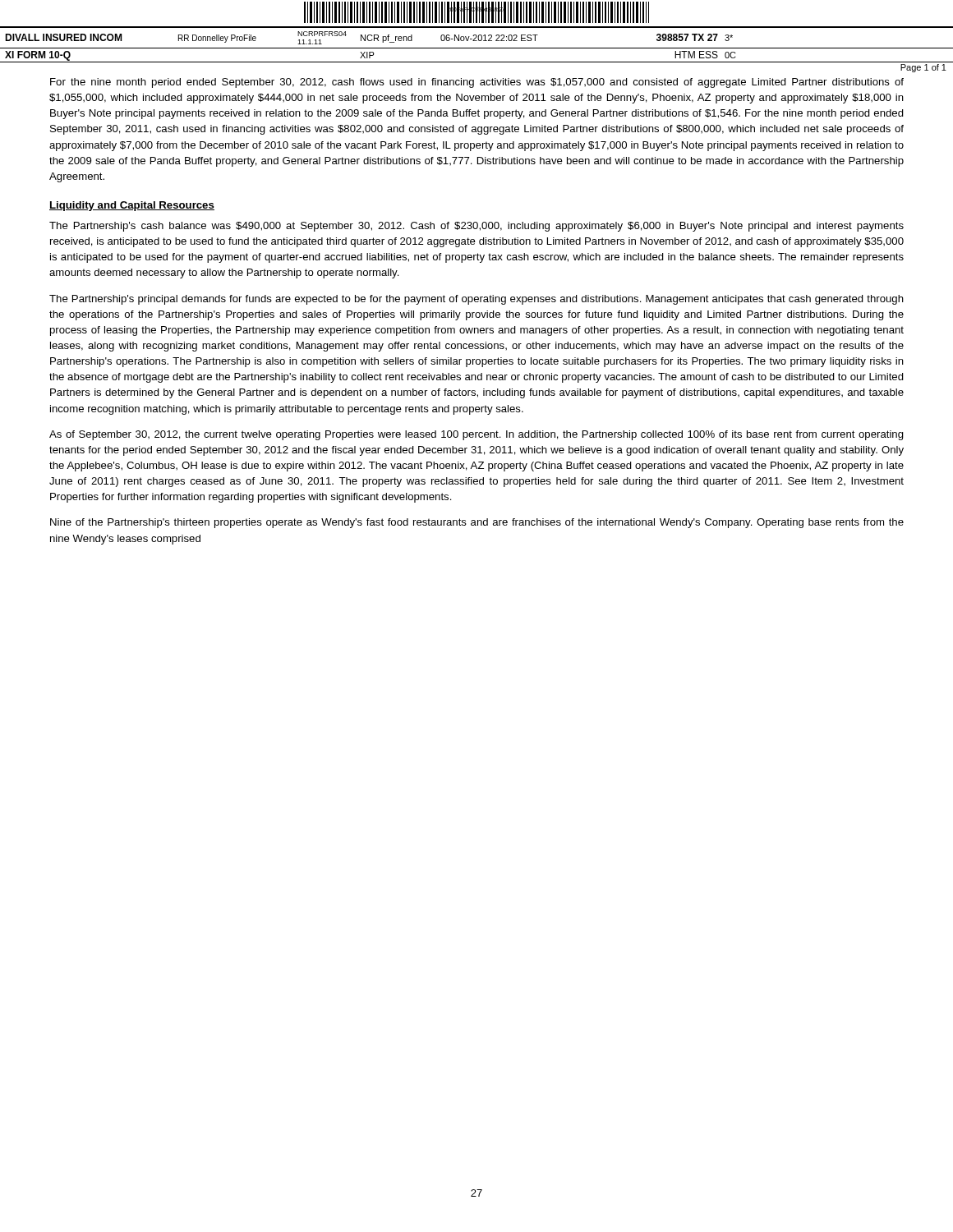Click the passage that begins "The Partnership's principal demands for funds are"
Viewport: 953px width, 1232px height.
[x=476, y=353]
